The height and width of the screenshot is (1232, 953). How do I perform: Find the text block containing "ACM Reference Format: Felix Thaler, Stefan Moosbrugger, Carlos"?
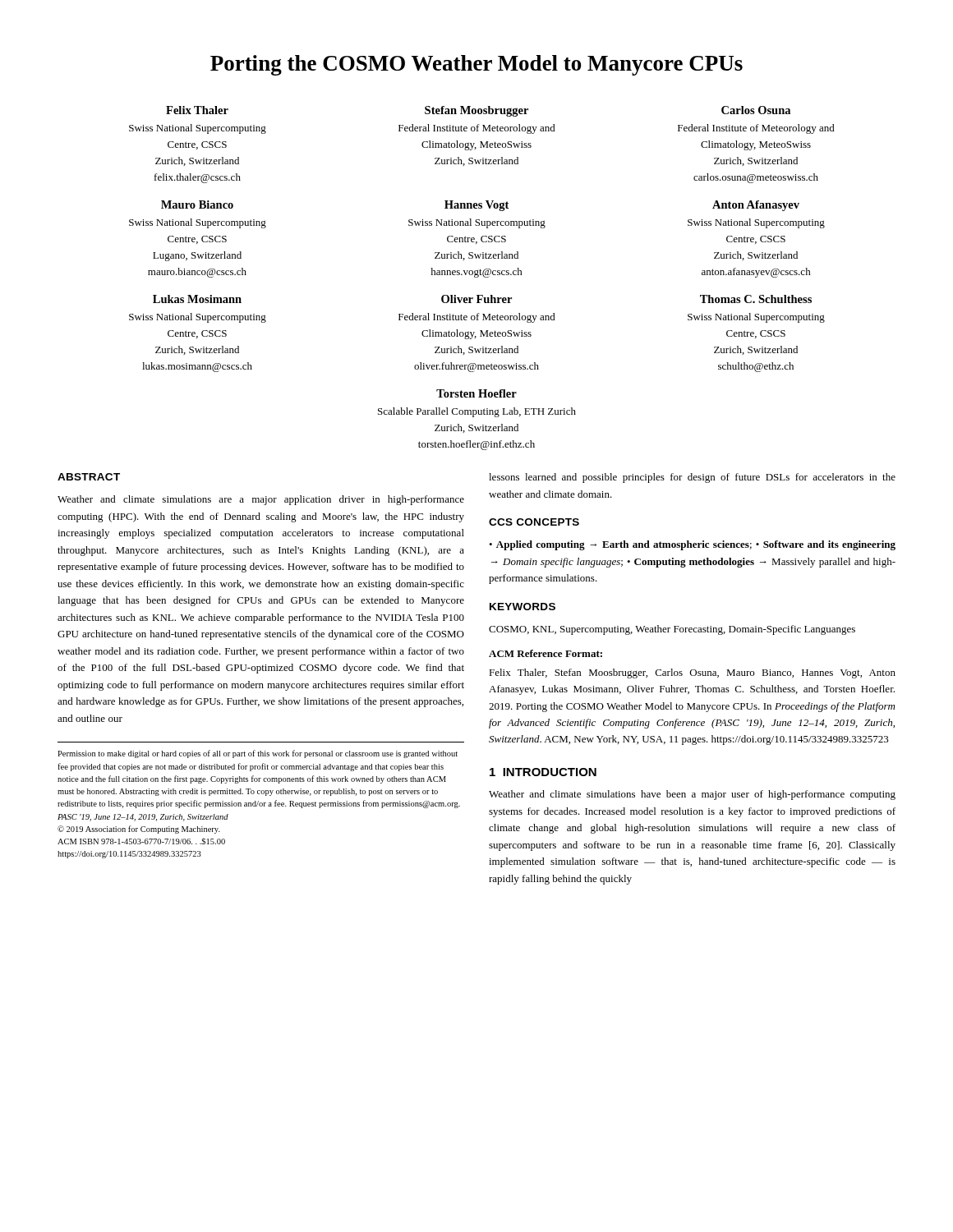pos(692,697)
